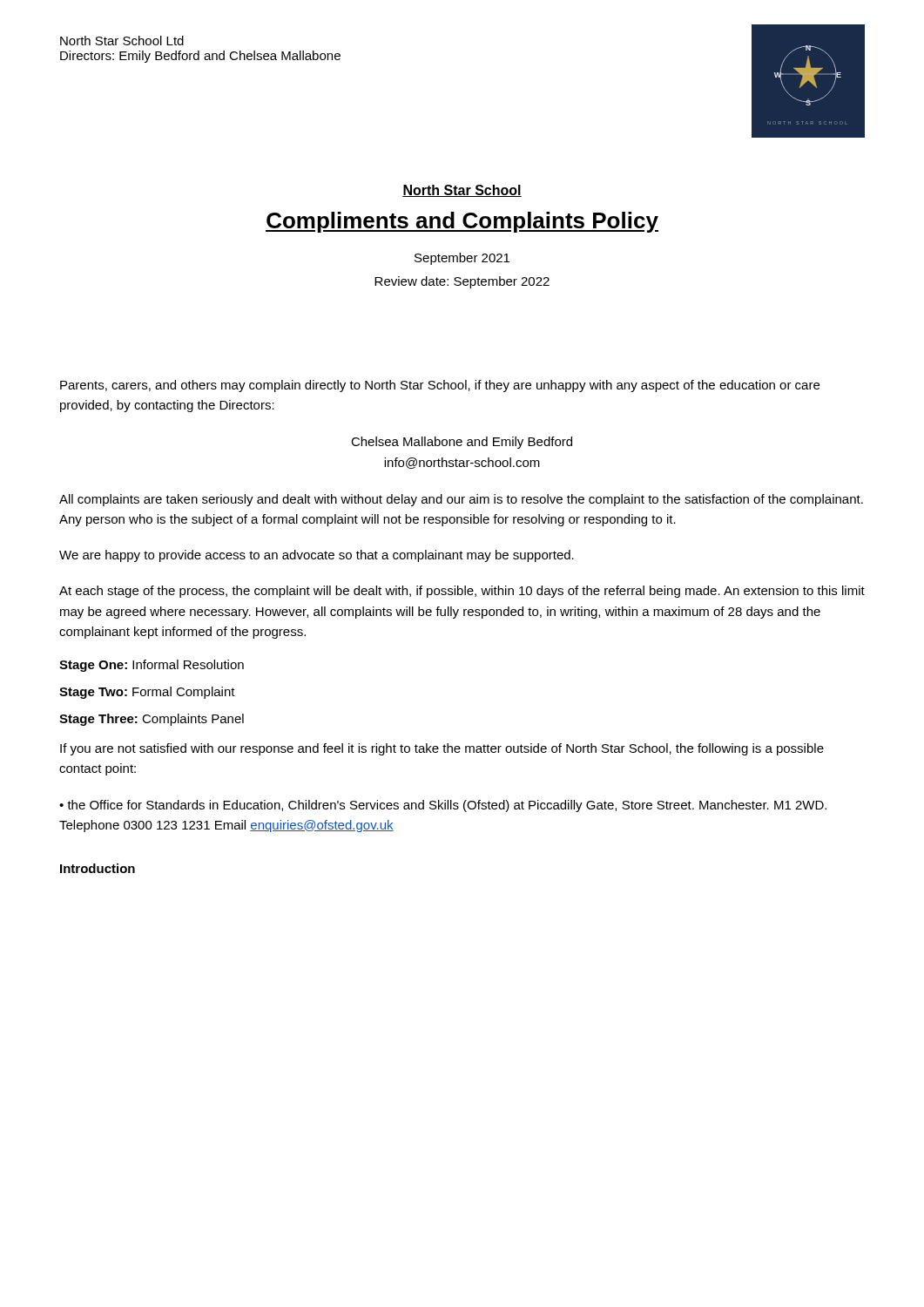Click the passage that begins "We are happy to provide"

[x=462, y=555]
